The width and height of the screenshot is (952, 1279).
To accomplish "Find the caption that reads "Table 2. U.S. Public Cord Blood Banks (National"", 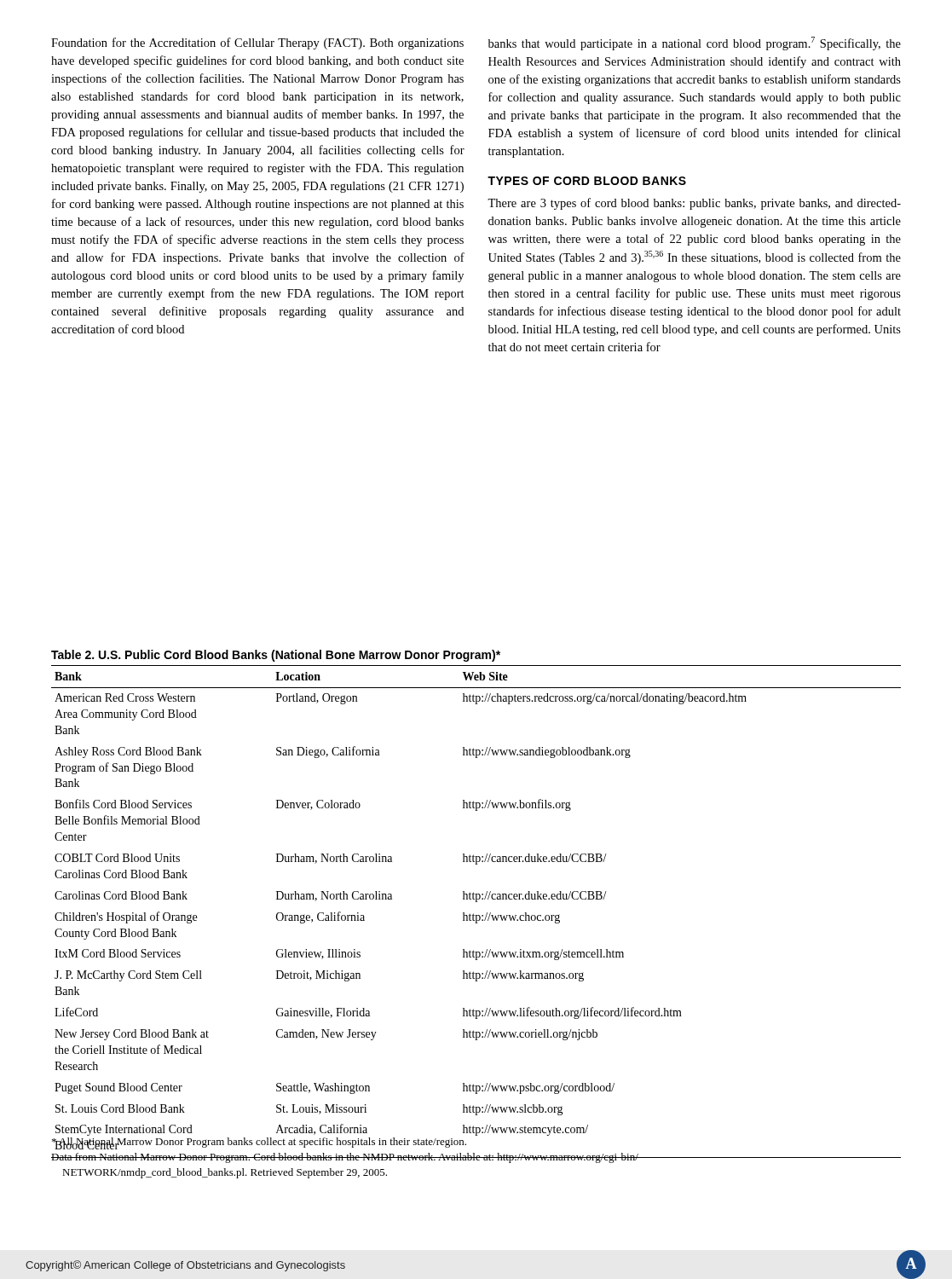I will (x=276, y=655).
